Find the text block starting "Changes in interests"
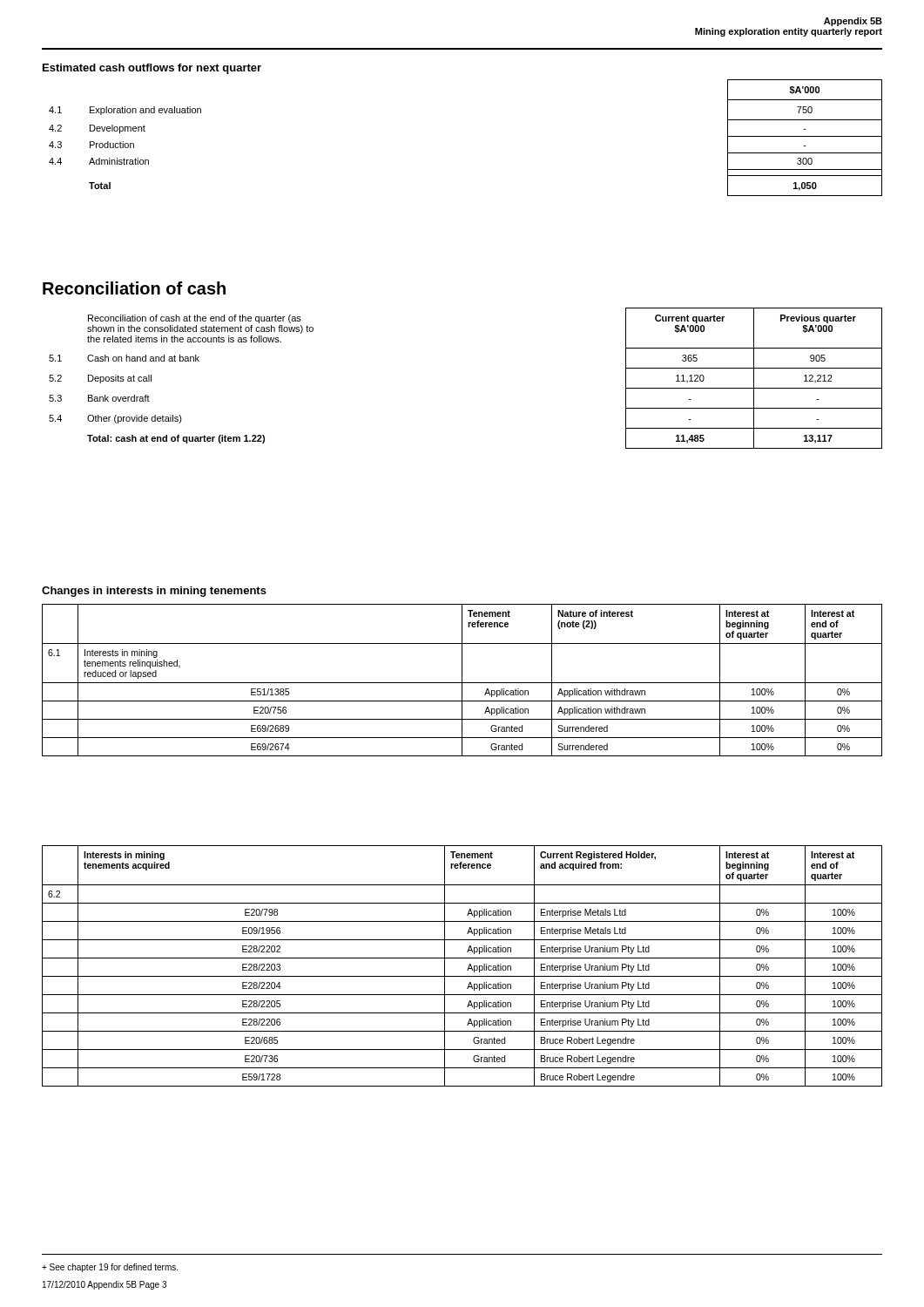Screen dimensions: 1307x924 pyautogui.click(x=154, y=590)
